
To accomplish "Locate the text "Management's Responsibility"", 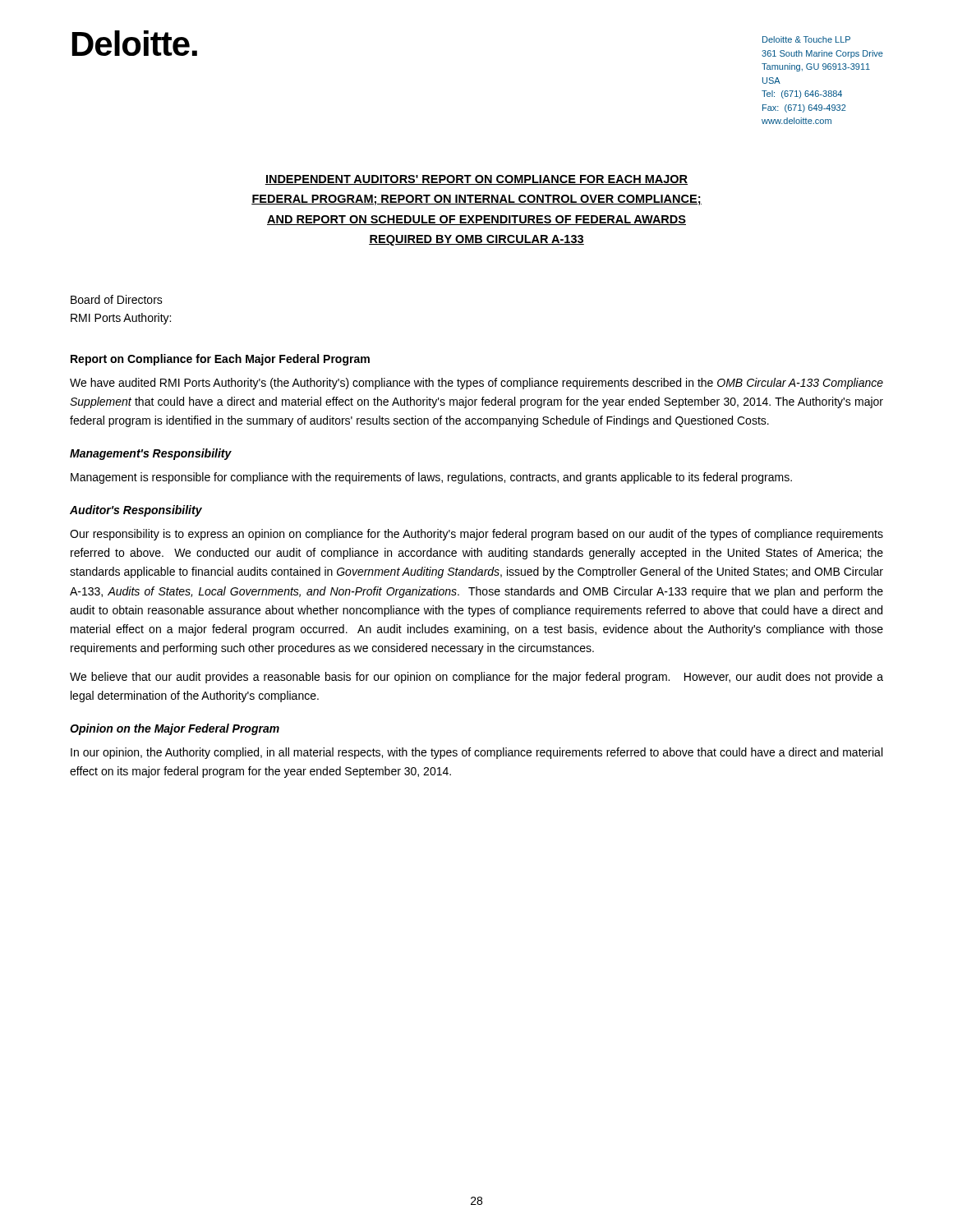I will (150, 453).
